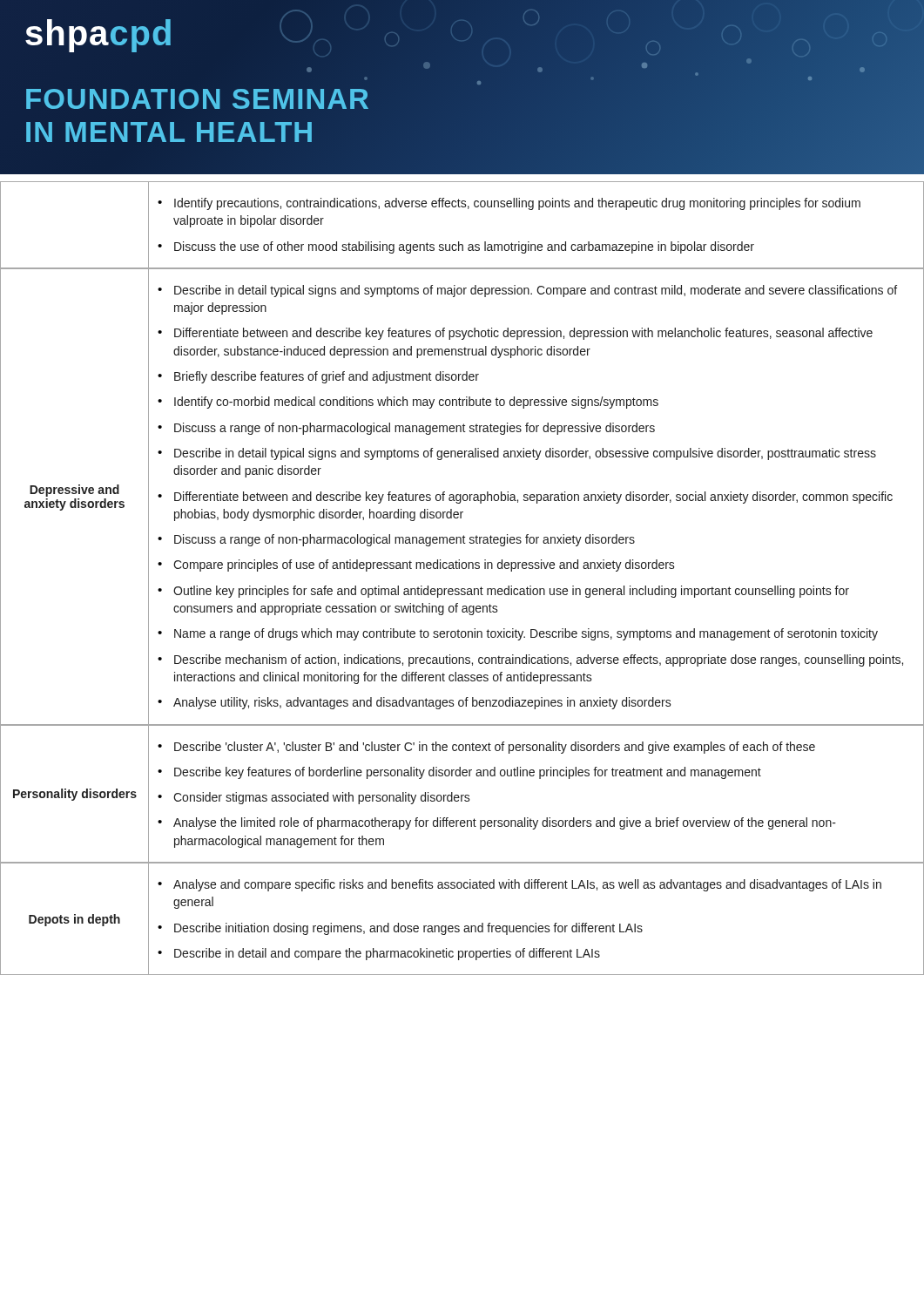Locate the section header that reads "Personality disorders"
Image resolution: width=924 pixels, height=1307 pixels.
pyautogui.click(x=74, y=794)
